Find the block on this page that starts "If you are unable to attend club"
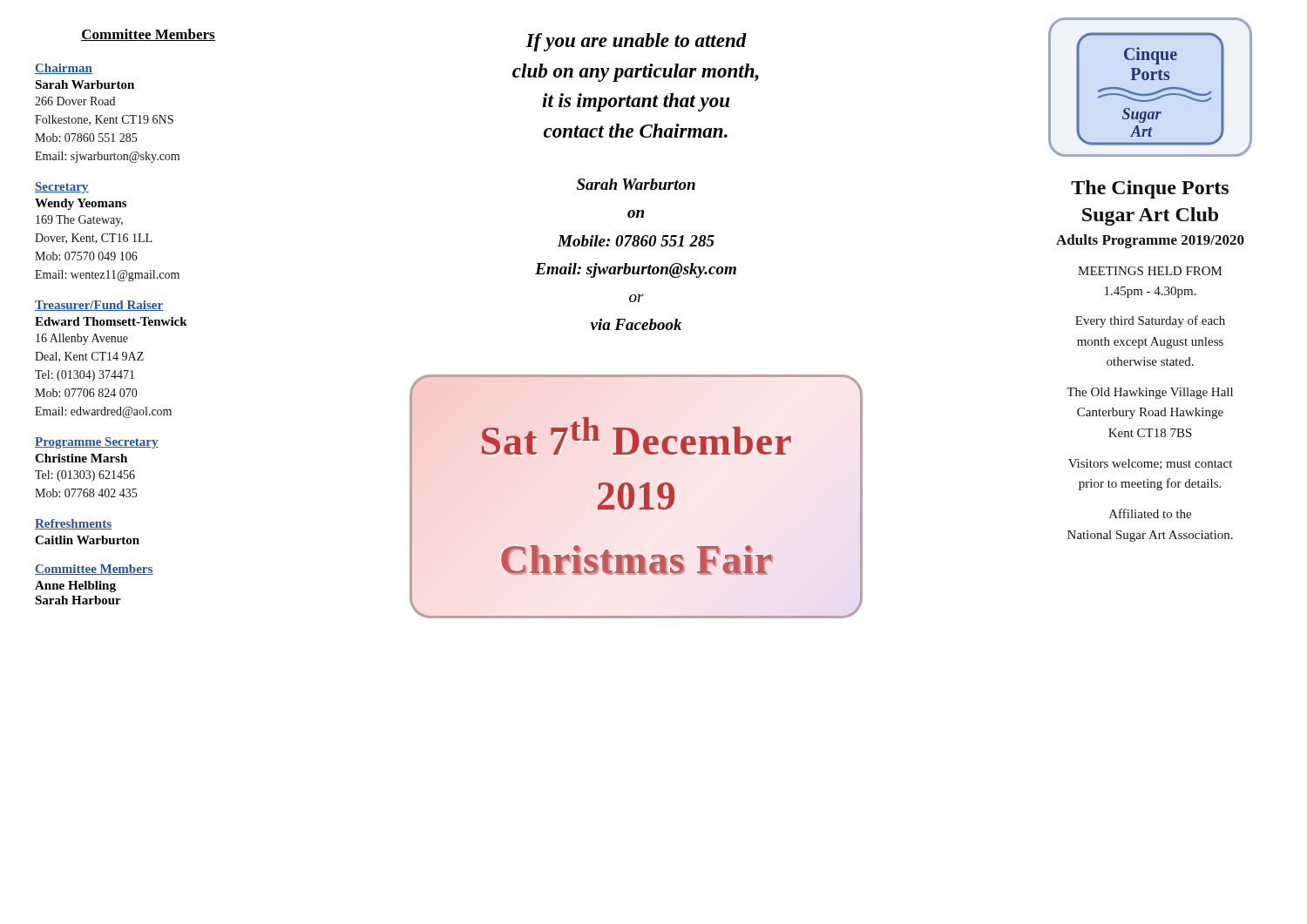The height and width of the screenshot is (924, 1307). (x=636, y=86)
